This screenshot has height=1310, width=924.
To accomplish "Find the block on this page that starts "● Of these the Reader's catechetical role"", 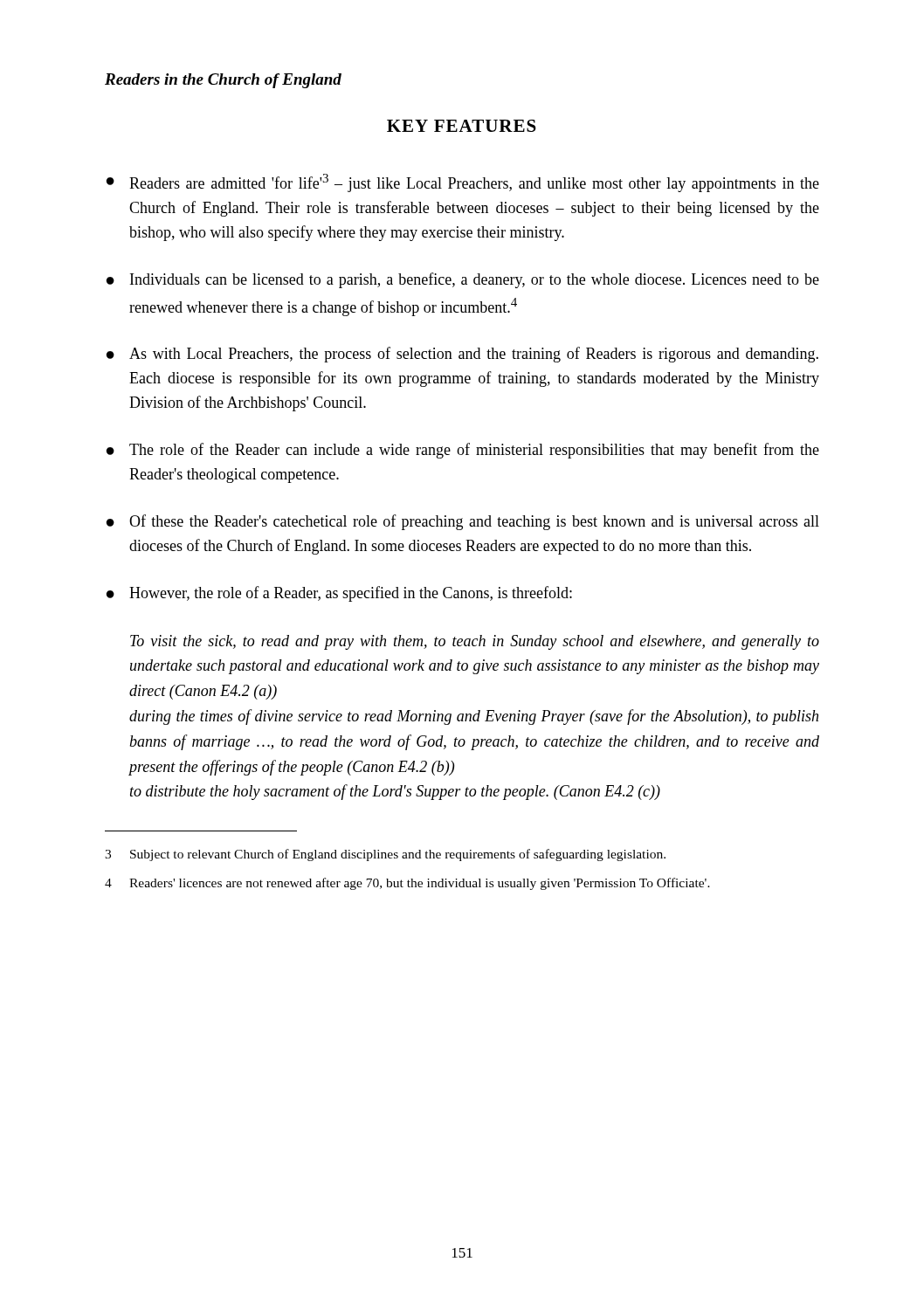I will [462, 534].
